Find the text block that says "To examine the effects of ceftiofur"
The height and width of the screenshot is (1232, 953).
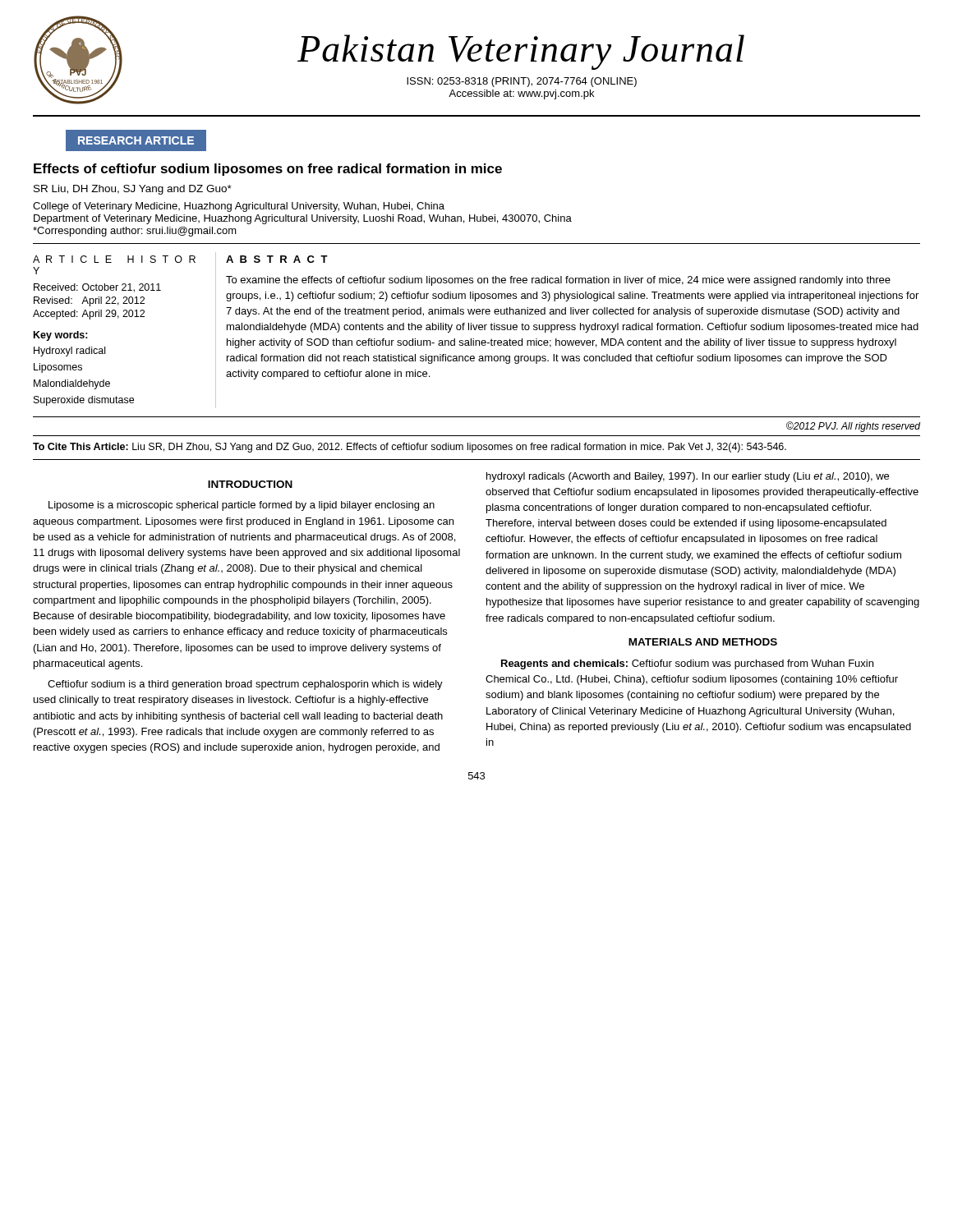click(x=572, y=326)
